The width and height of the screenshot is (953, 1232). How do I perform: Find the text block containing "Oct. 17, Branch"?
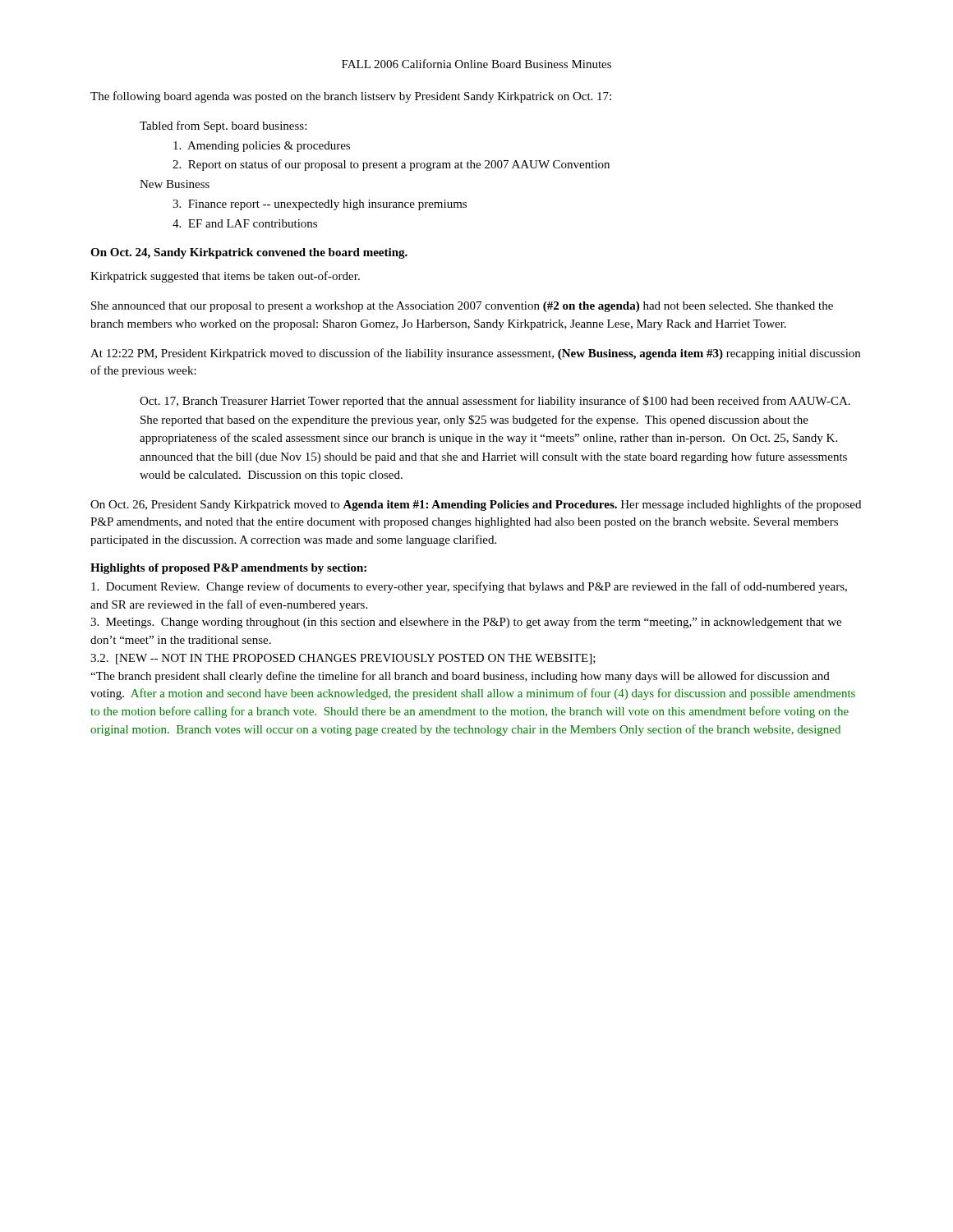tap(497, 438)
